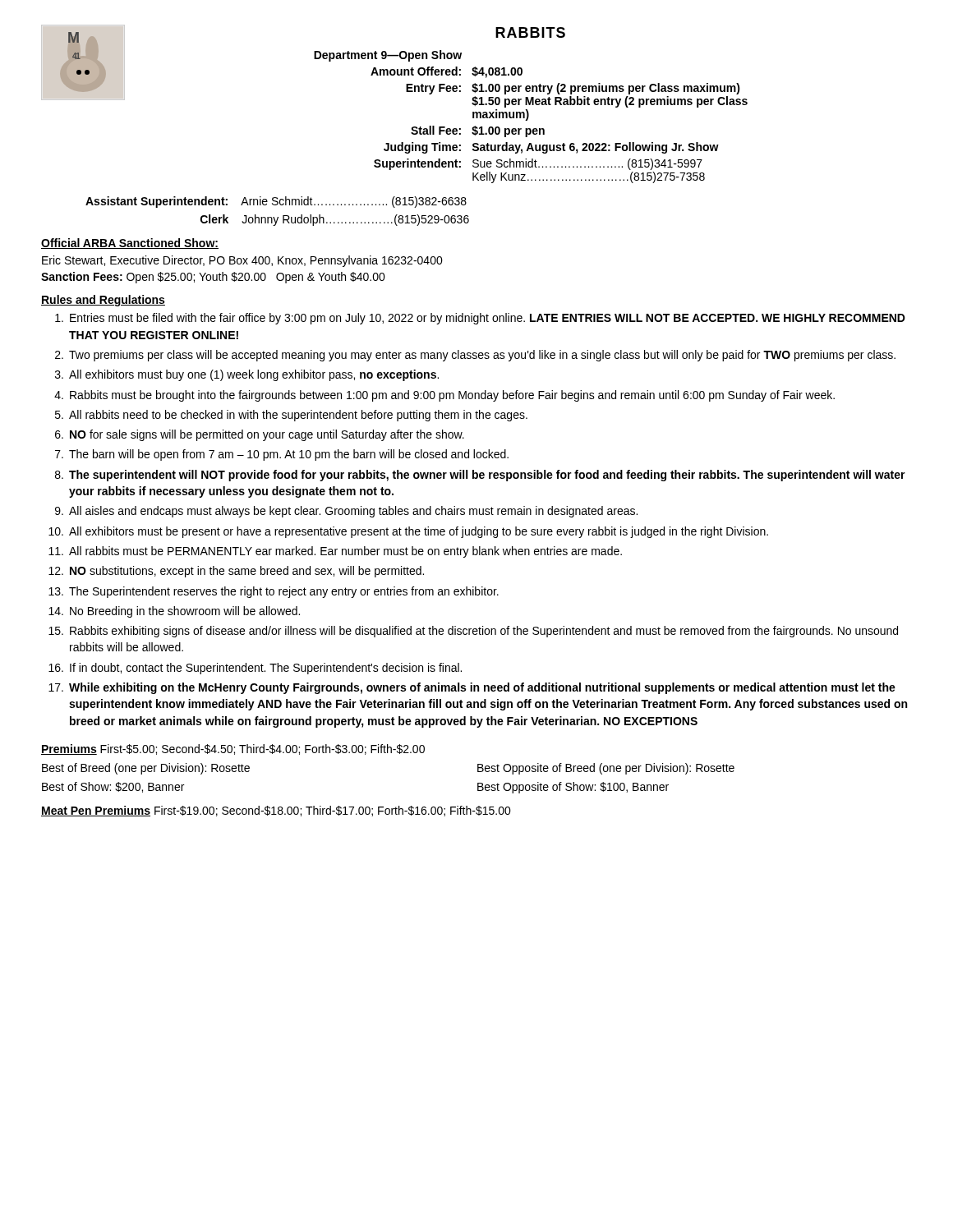
Task: Locate the text block that reads "Eric Stewart, Executive"
Action: (x=242, y=269)
